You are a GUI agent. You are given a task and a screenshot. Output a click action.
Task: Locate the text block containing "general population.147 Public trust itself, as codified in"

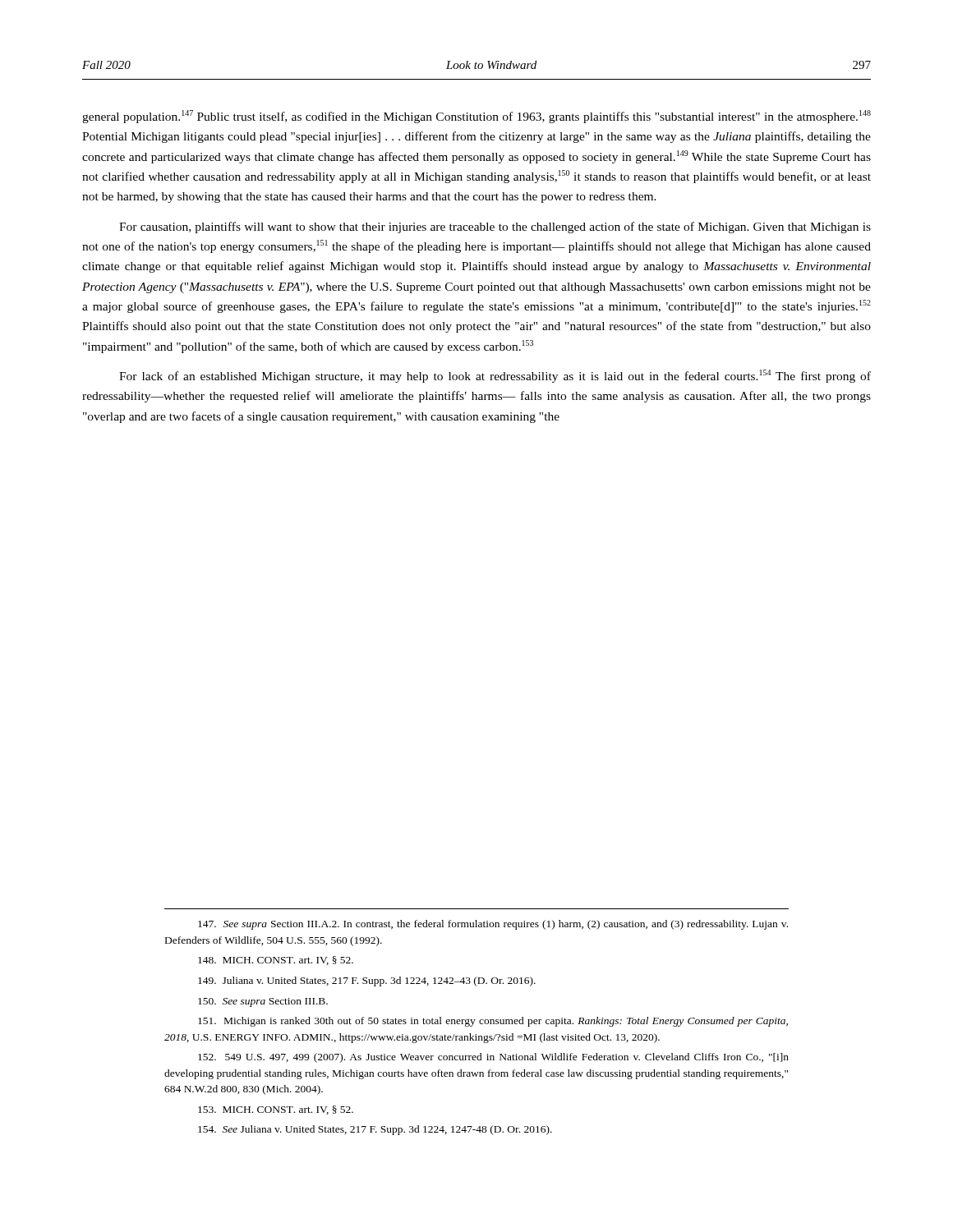pyautogui.click(x=476, y=156)
